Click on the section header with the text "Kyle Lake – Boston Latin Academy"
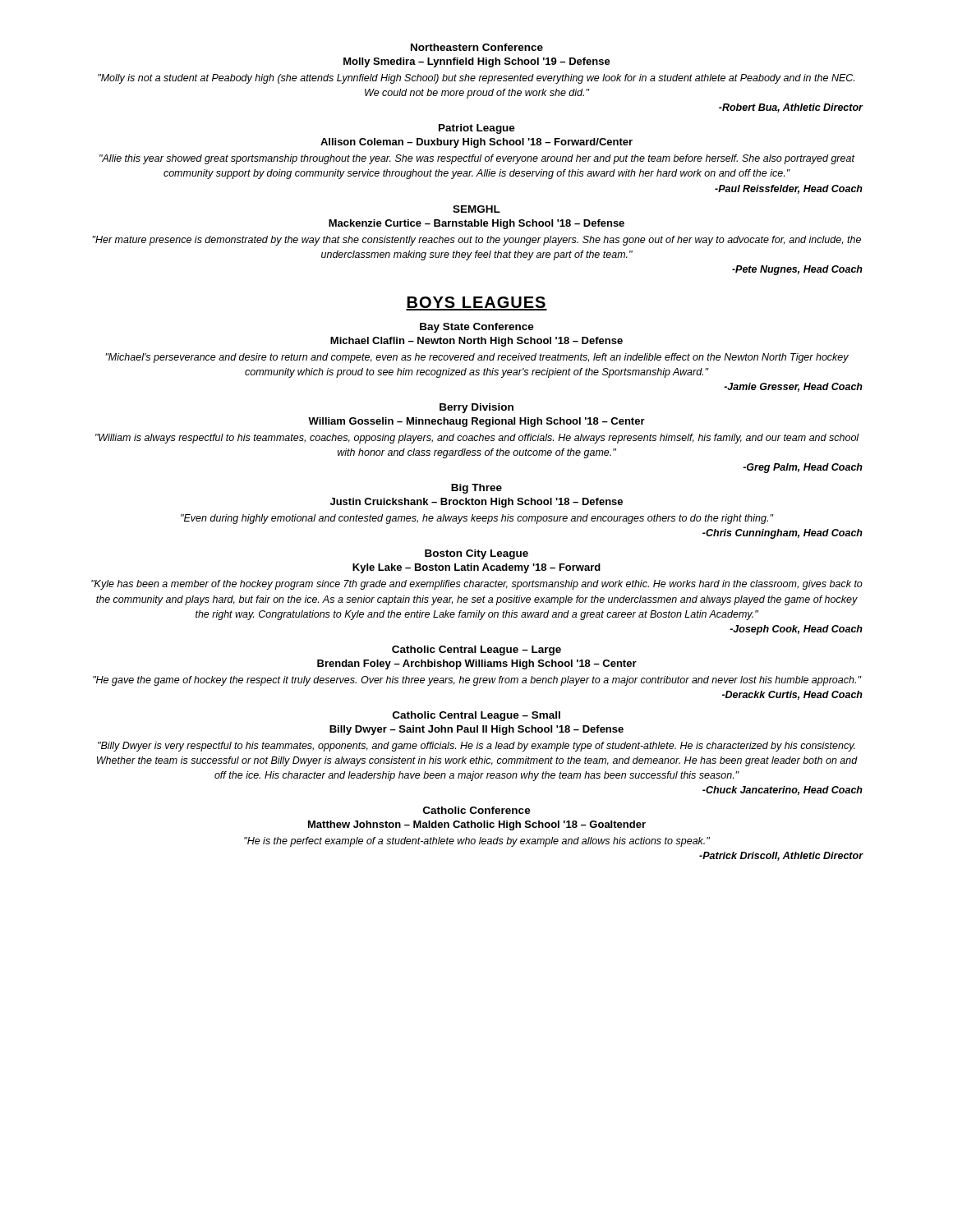The width and height of the screenshot is (953, 1232). [x=476, y=567]
